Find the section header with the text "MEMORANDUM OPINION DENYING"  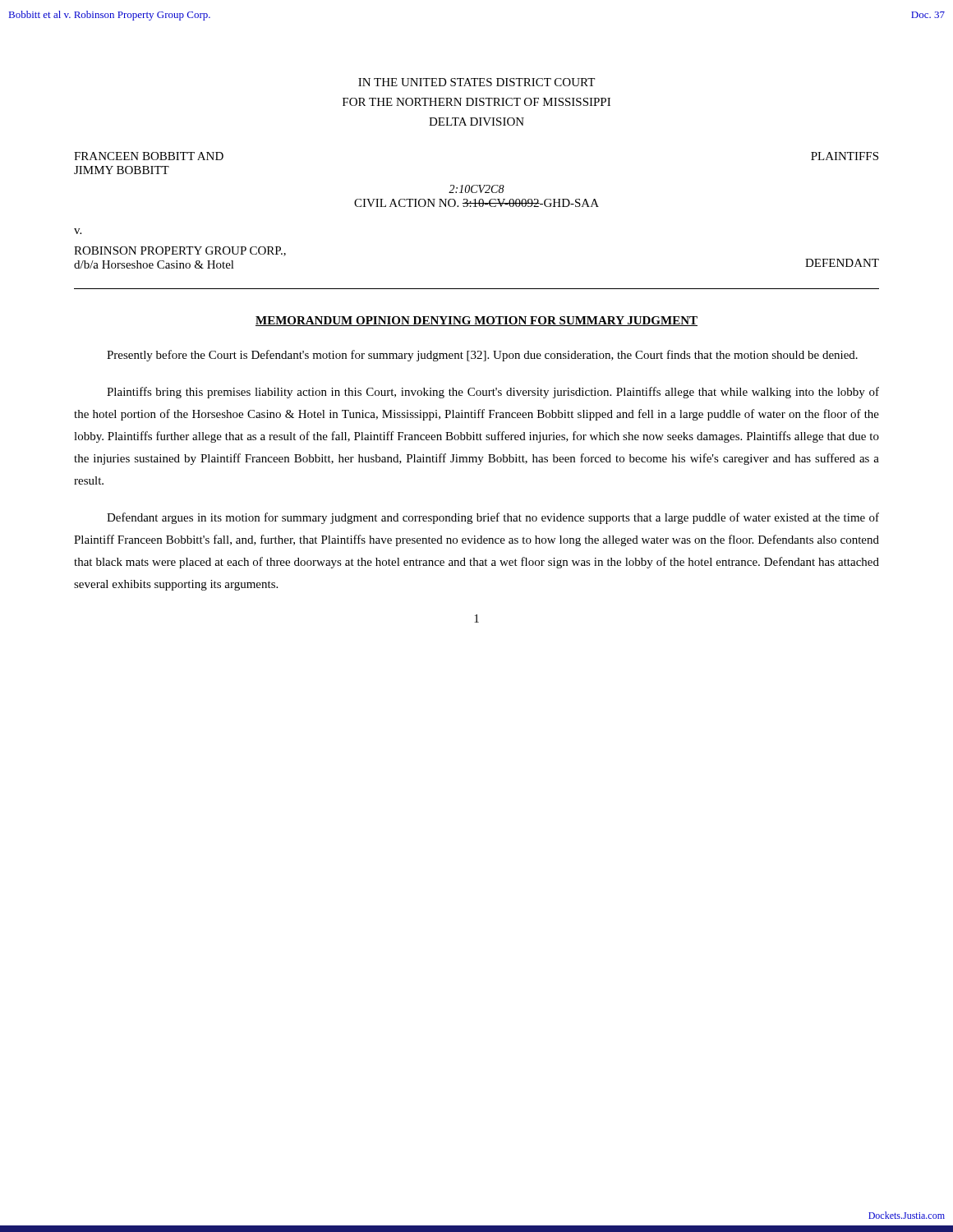pos(476,320)
